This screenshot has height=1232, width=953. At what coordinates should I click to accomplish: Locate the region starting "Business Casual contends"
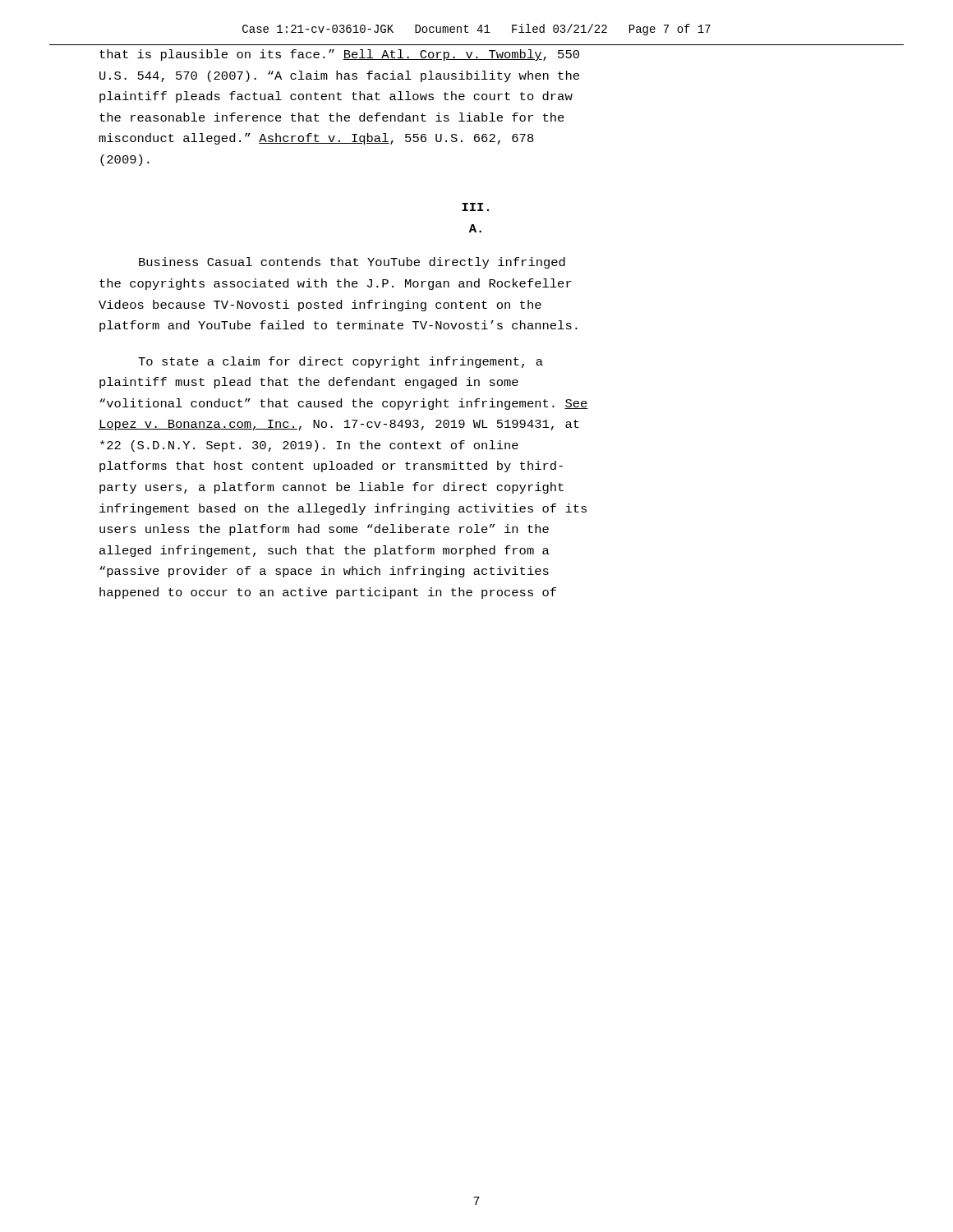[339, 295]
